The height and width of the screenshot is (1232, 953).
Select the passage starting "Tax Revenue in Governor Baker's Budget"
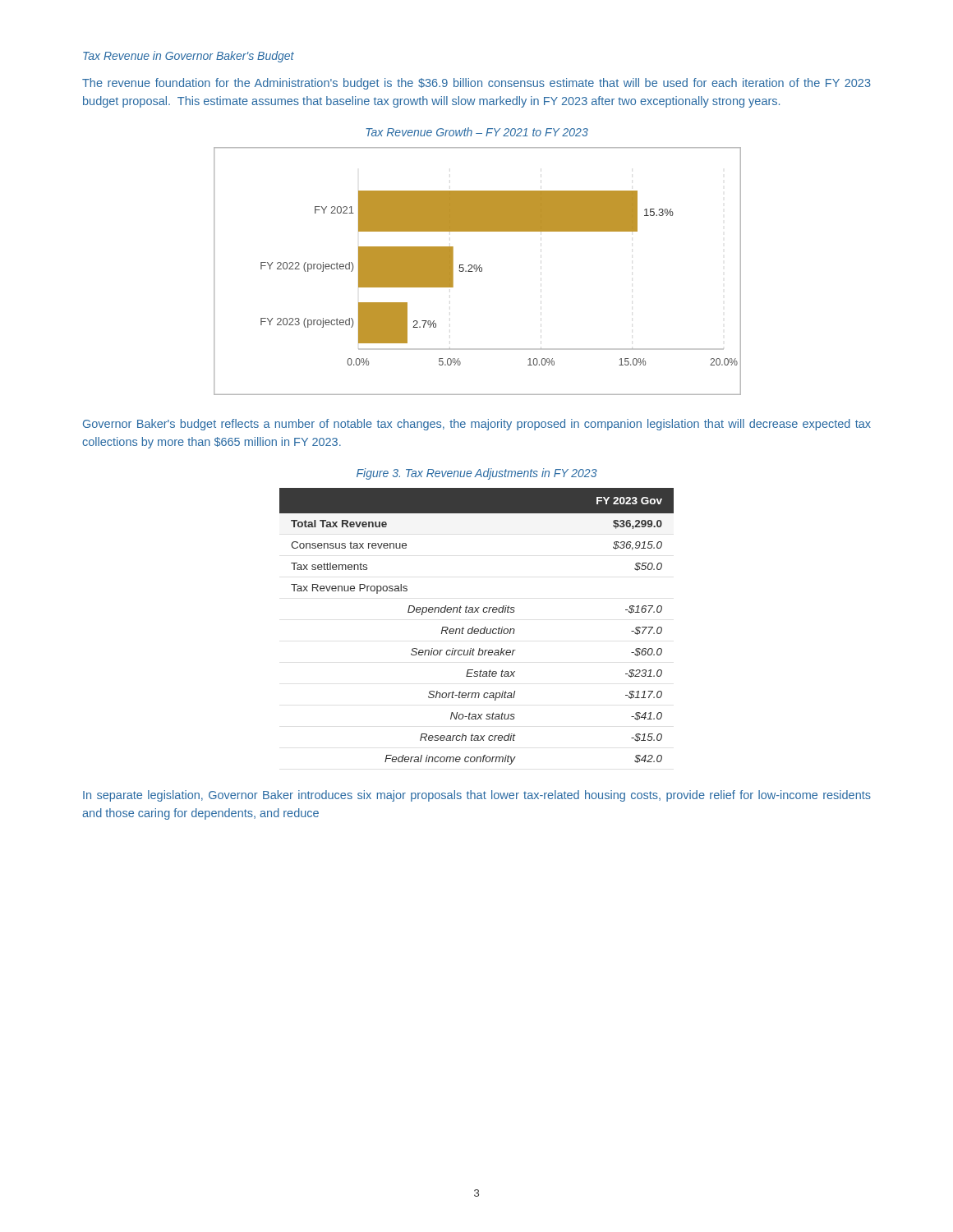tap(188, 56)
